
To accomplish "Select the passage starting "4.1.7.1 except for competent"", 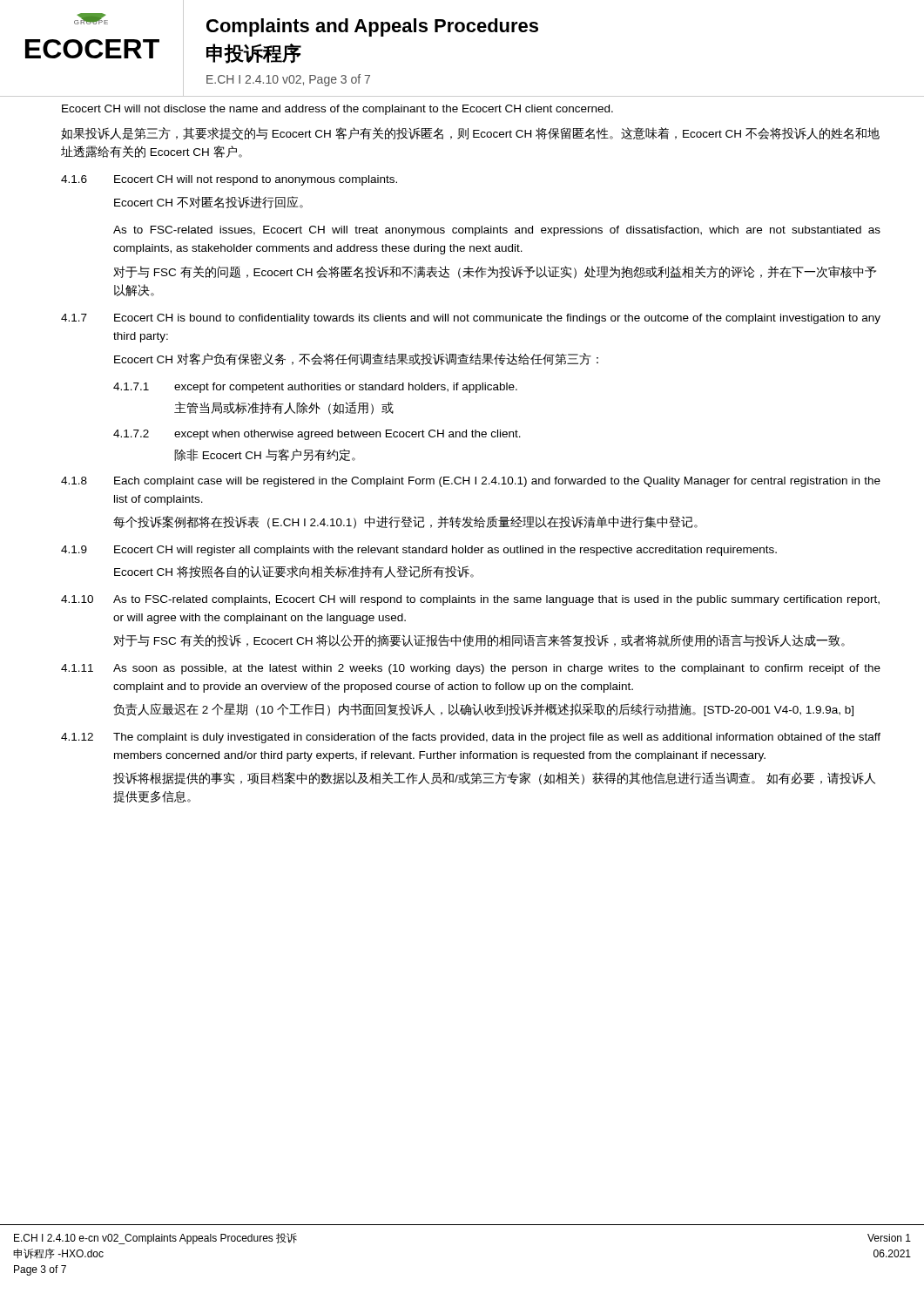I will point(497,387).
